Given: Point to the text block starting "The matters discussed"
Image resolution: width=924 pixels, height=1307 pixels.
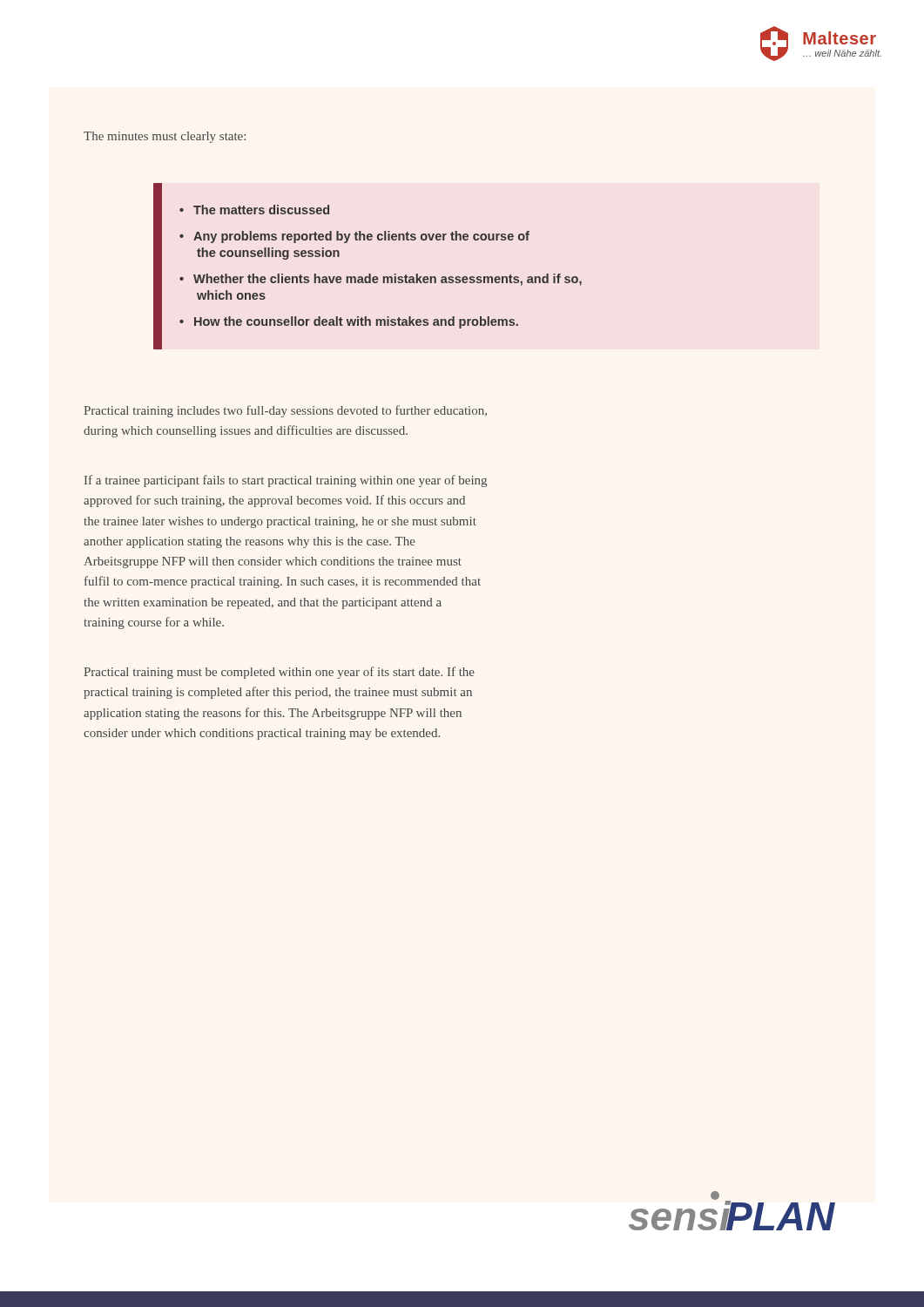Looking at the screenshot, I should click(x=262, y=210).
